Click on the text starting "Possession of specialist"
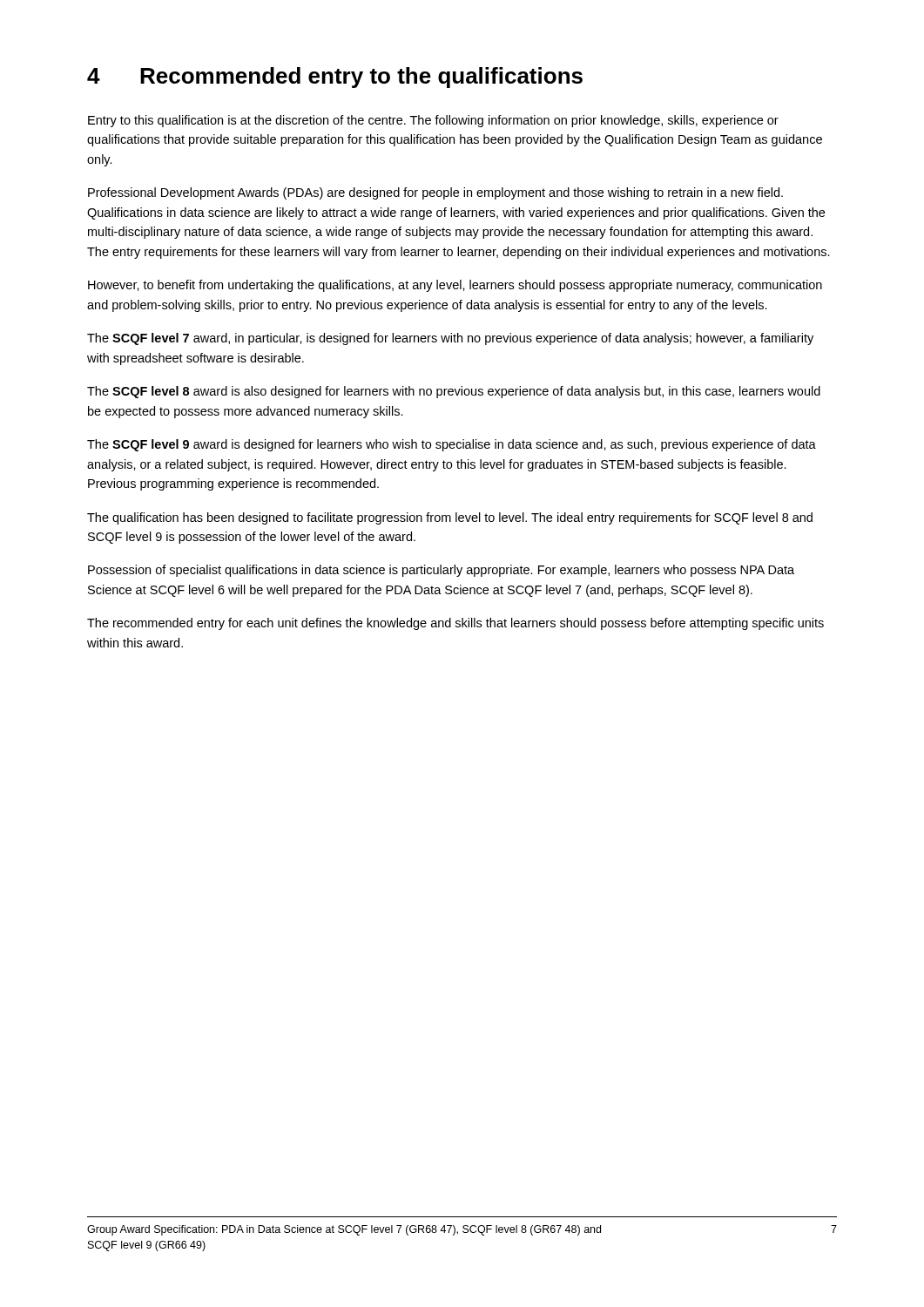Image resolution: width=924 pixels, height=1307 pixels. 441,580
